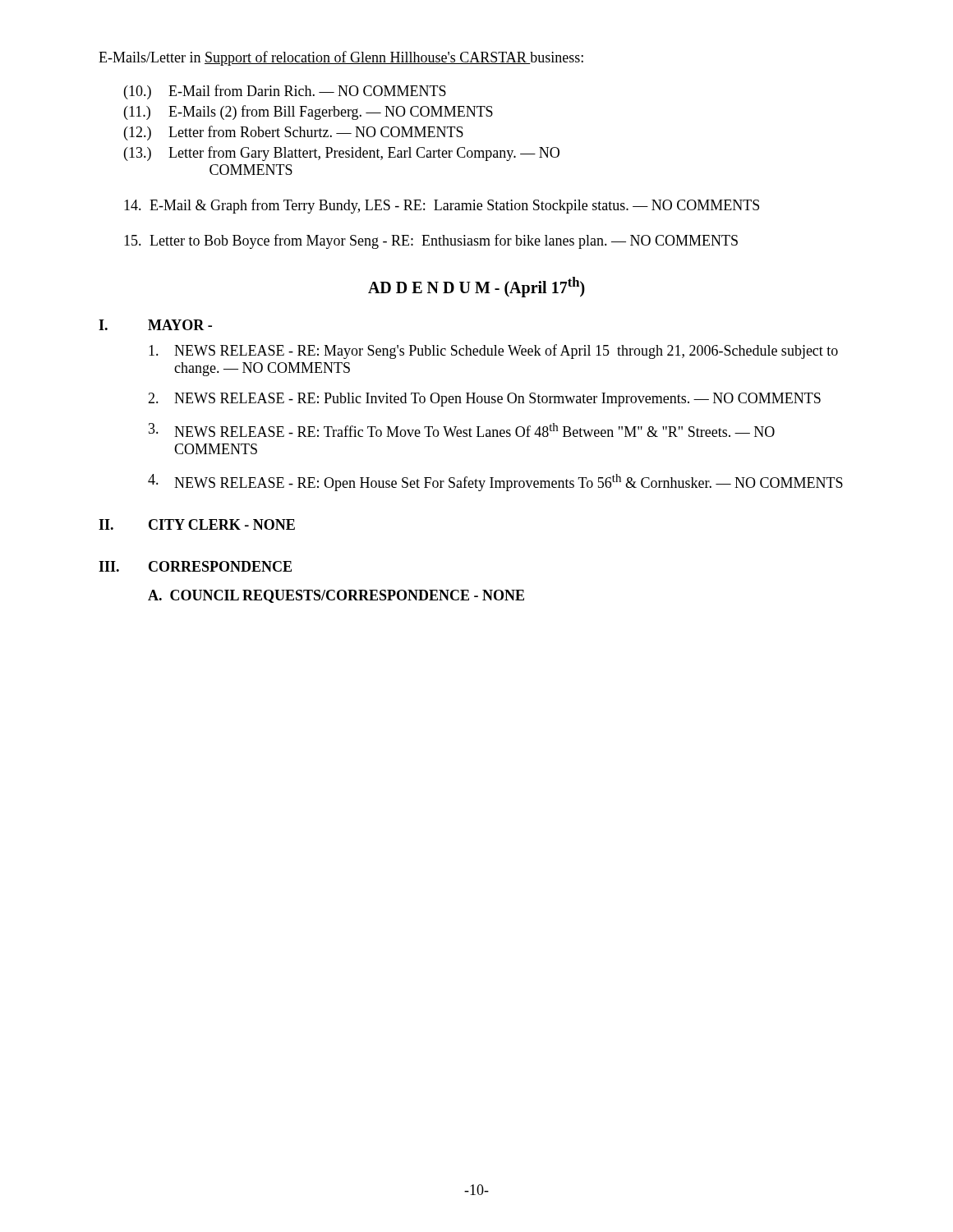Point to the element starting "(13.)Letter from Gary Blattert, President, Earl"
Viewport: 953px width, 1232px height.
click(x=489, y=162)
